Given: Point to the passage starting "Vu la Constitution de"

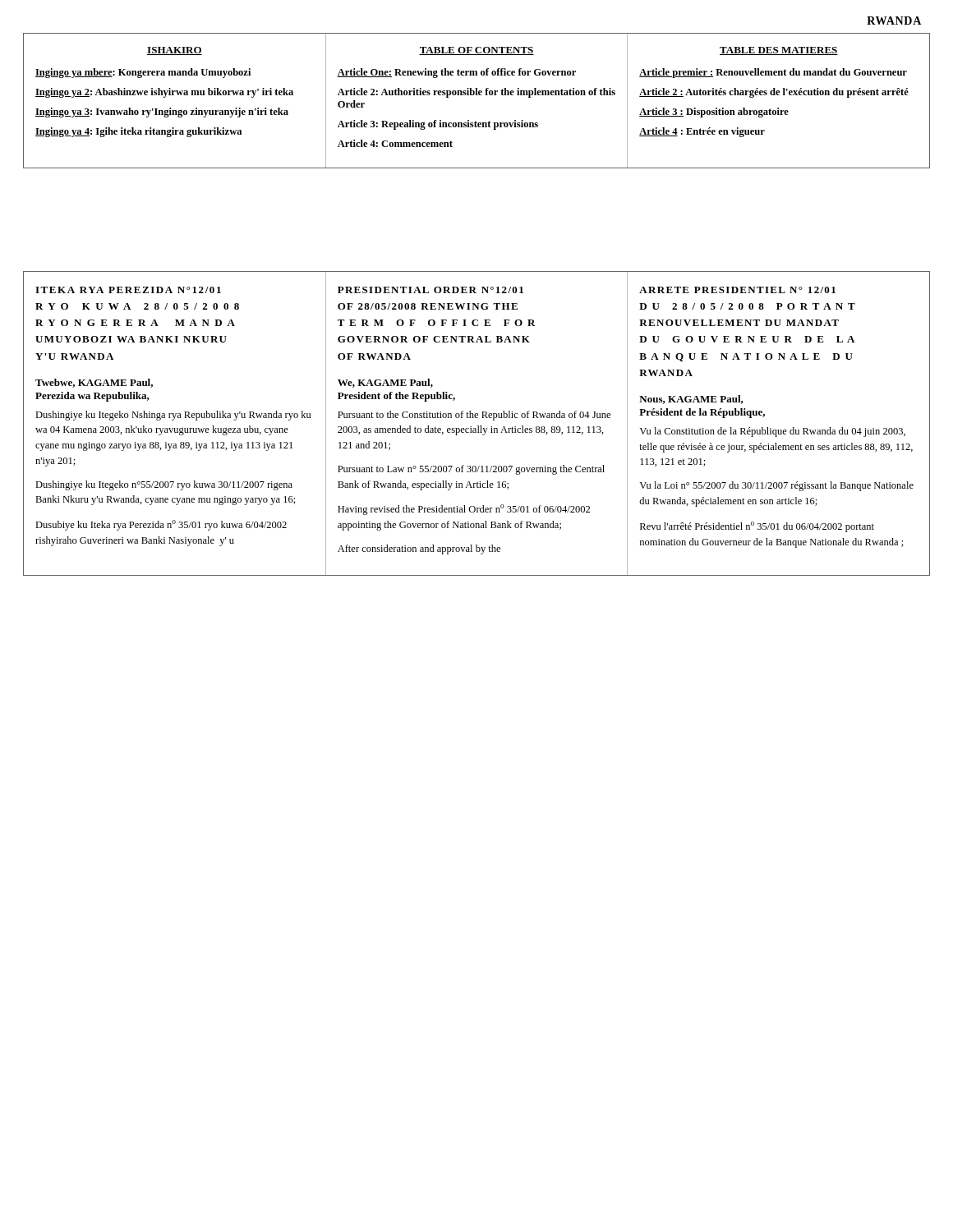Looking at the screenshot, I should pos(776,446).
